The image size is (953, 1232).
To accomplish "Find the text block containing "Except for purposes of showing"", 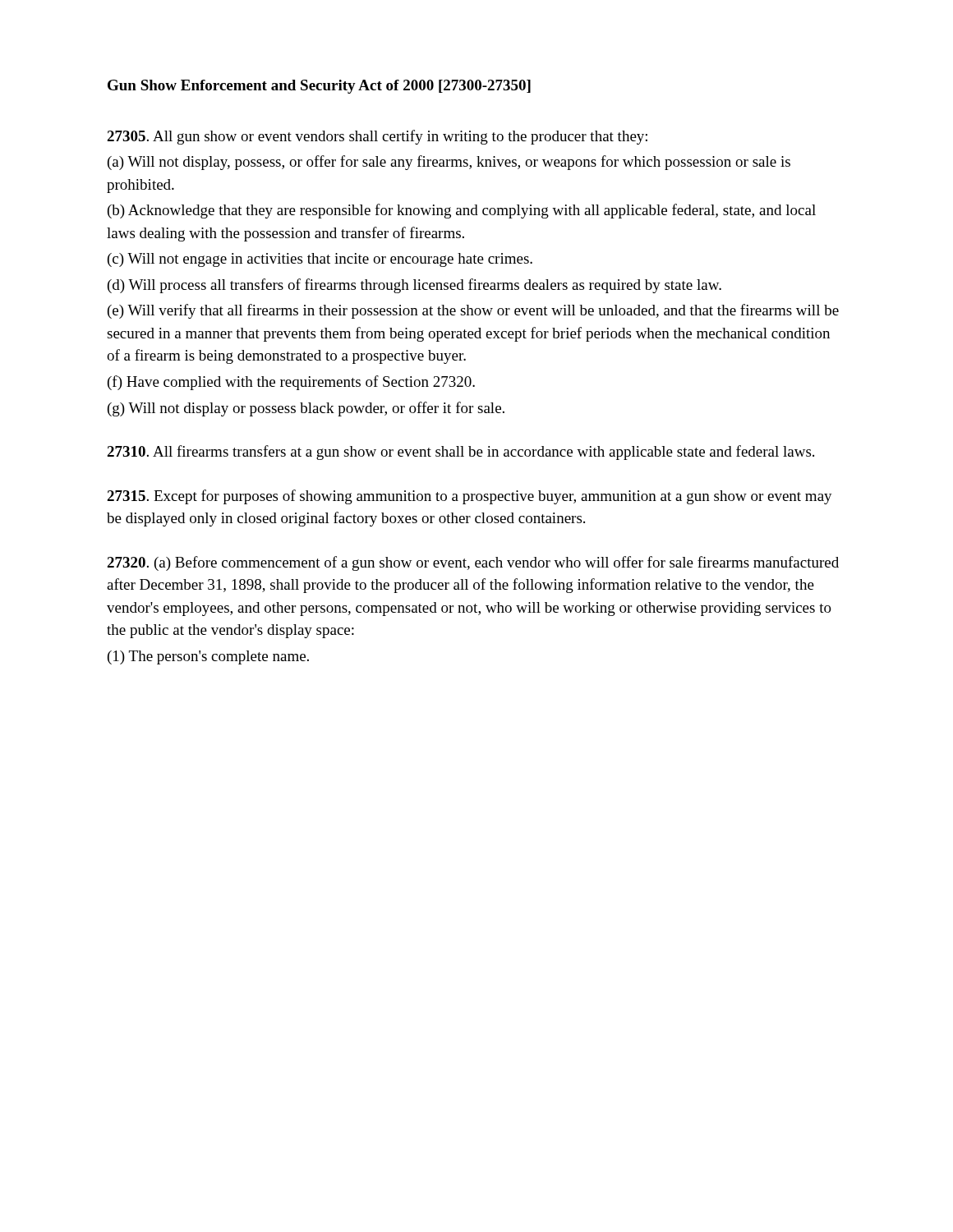I will 476,507.
